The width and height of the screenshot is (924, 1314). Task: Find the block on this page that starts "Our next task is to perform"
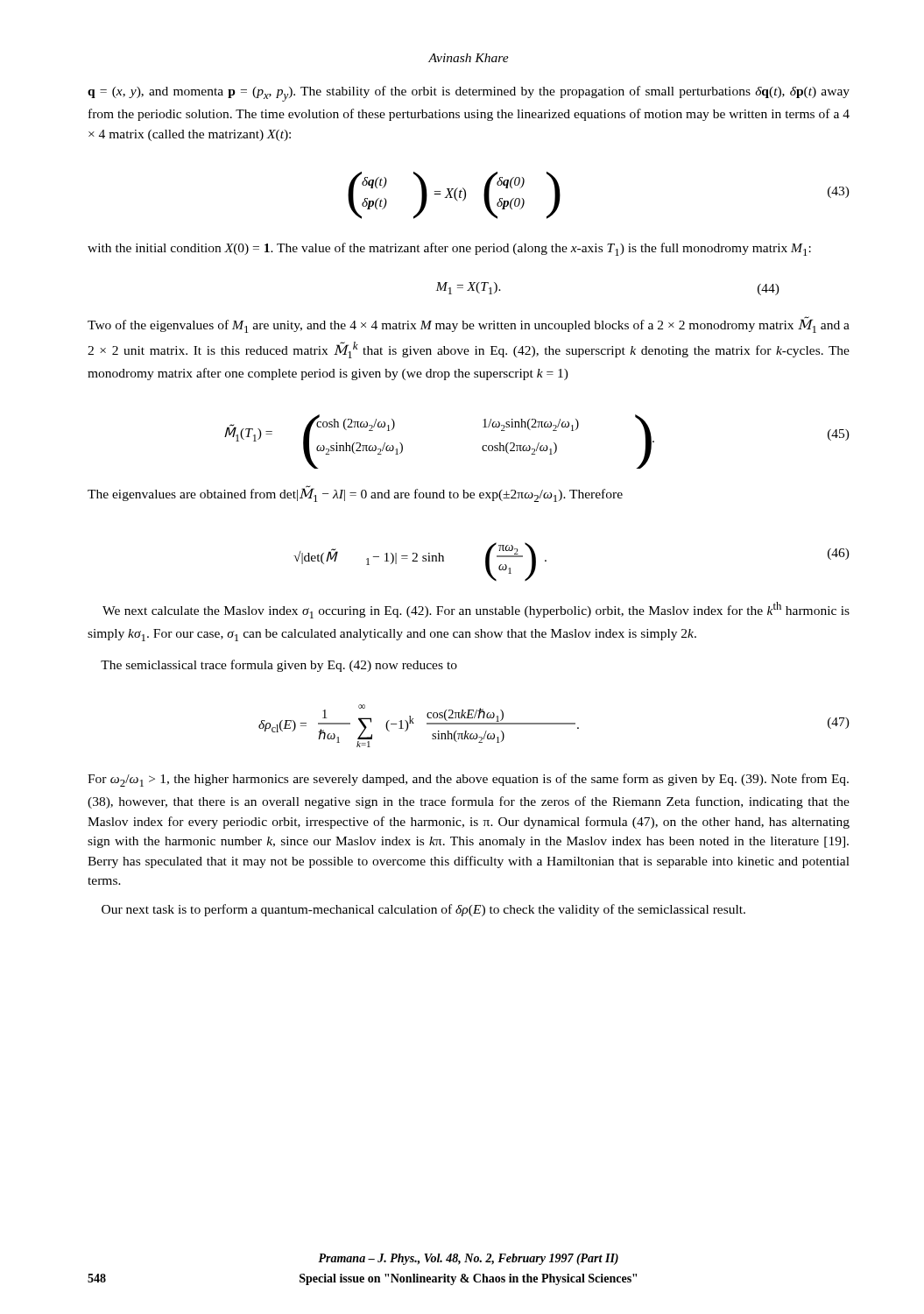(x=417, y=908)
